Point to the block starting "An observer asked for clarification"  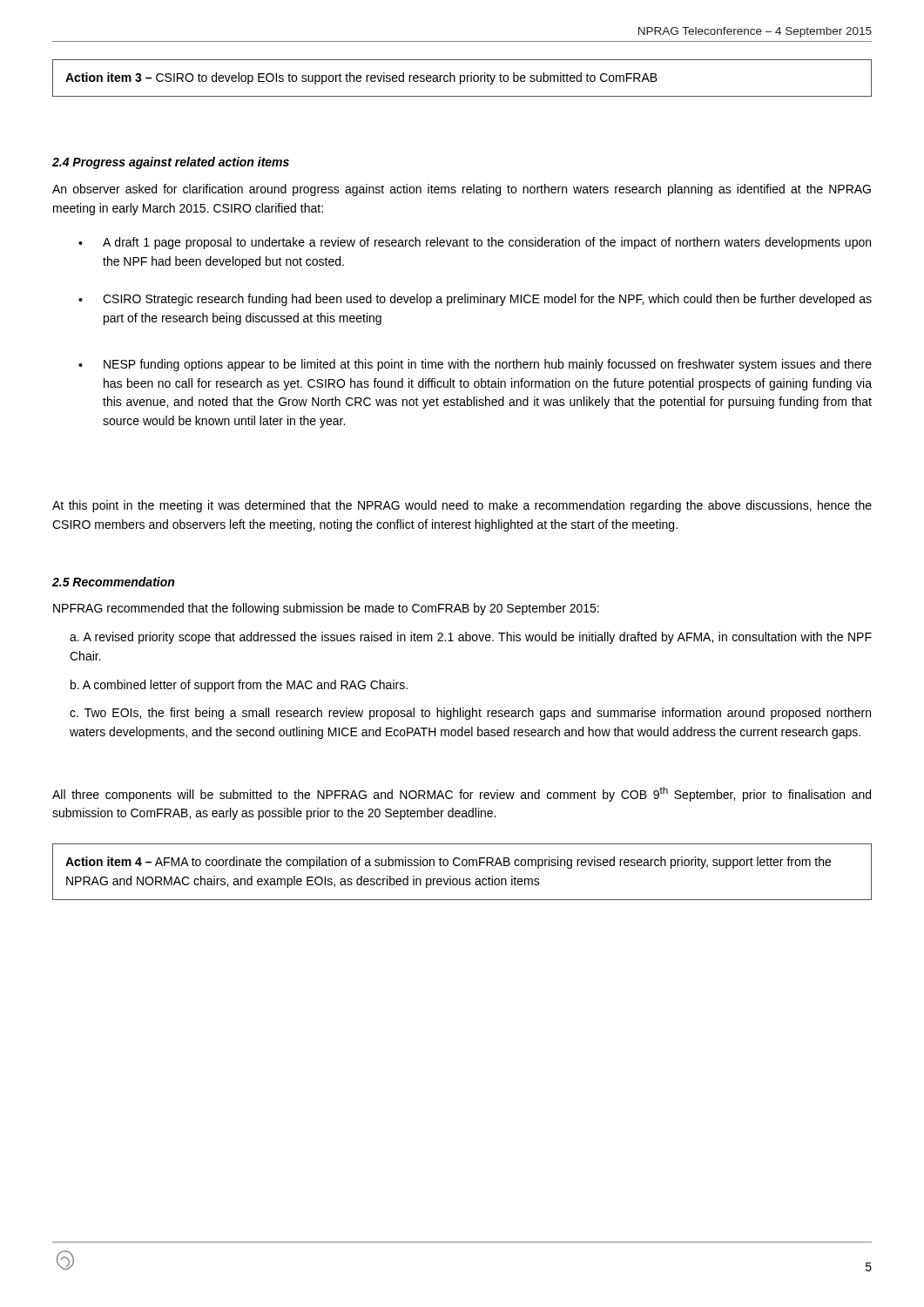(x=462, y=199)
